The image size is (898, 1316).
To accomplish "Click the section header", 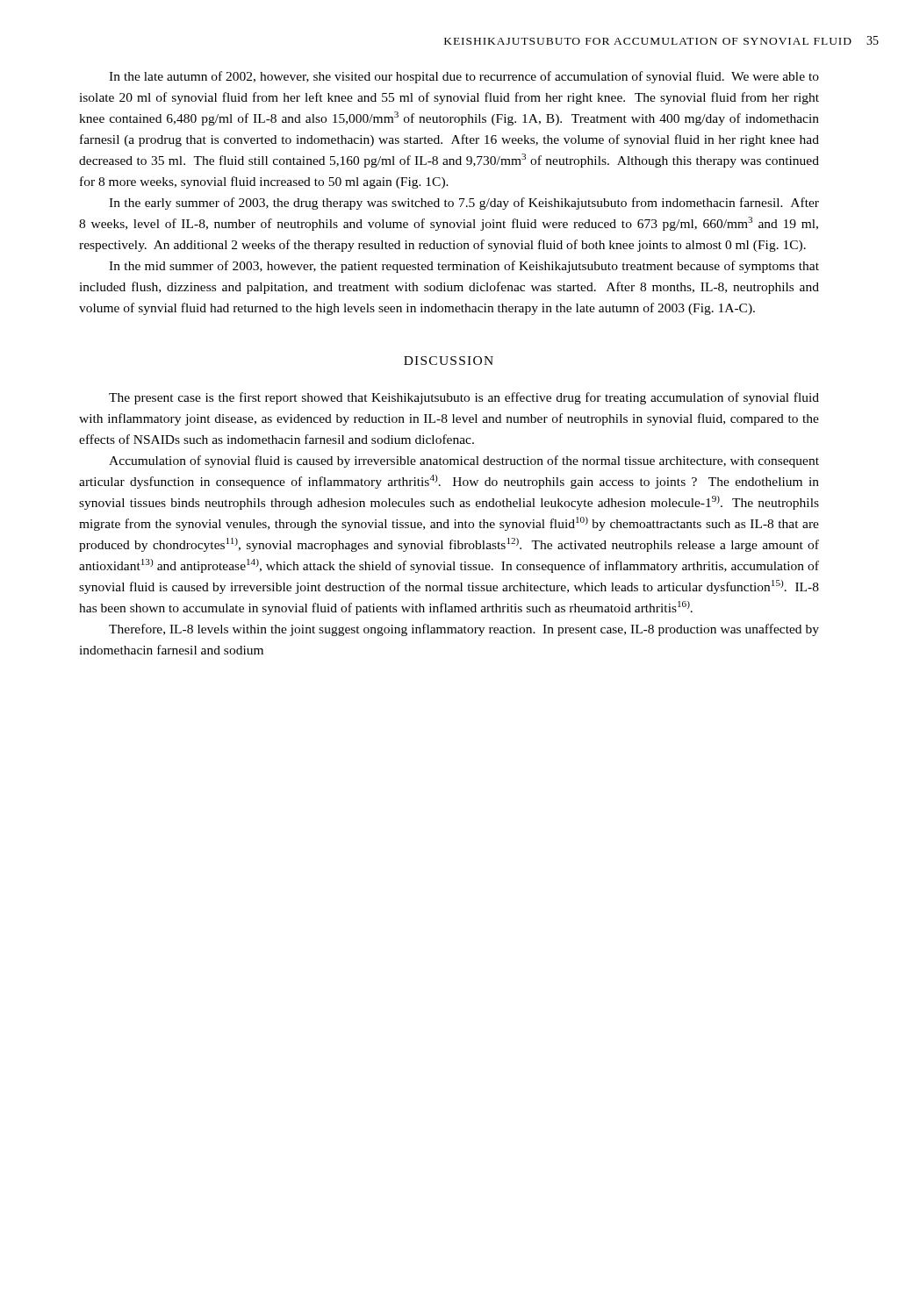I will point(449,360).
